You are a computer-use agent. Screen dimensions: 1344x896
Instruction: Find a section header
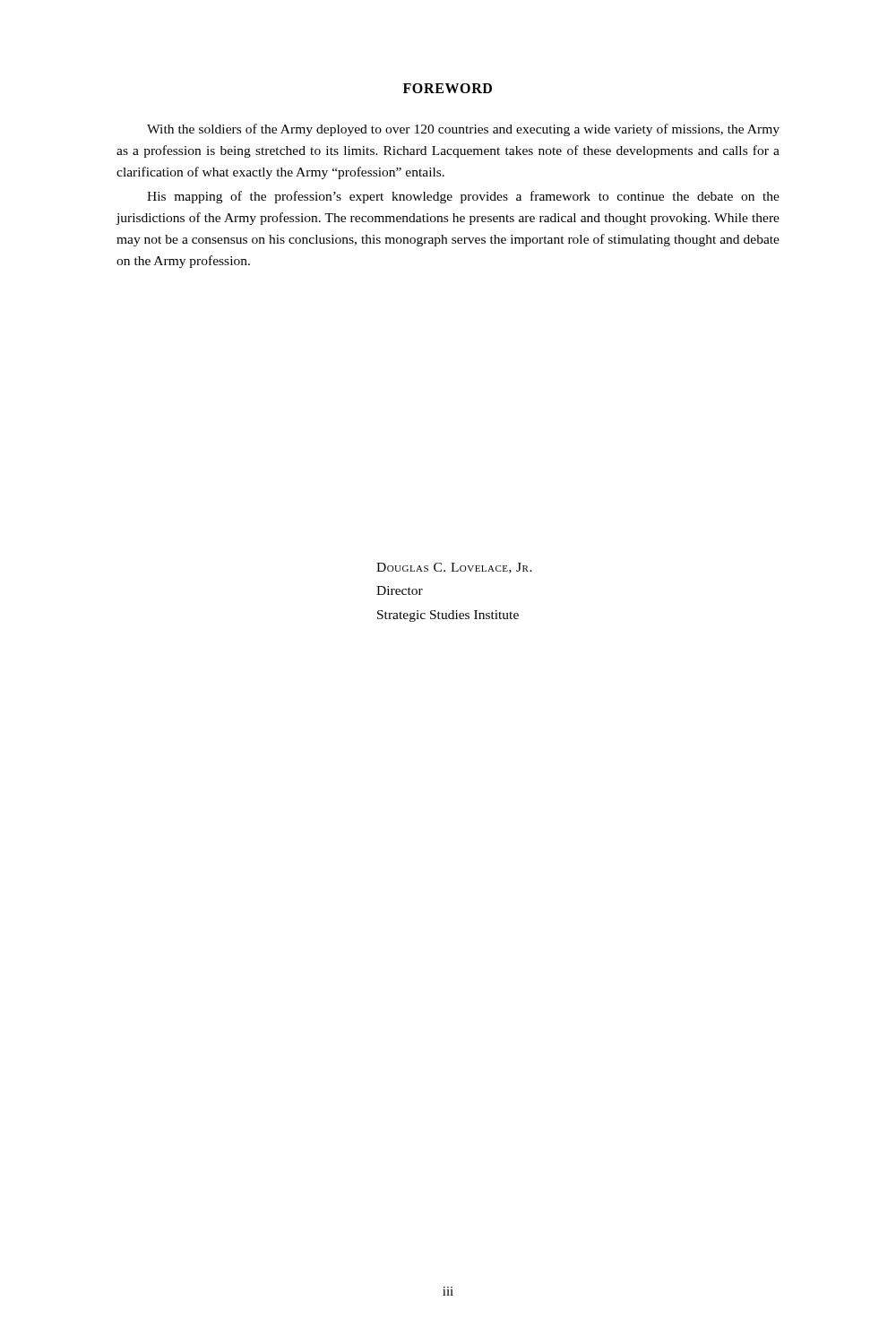click(448, 88)
